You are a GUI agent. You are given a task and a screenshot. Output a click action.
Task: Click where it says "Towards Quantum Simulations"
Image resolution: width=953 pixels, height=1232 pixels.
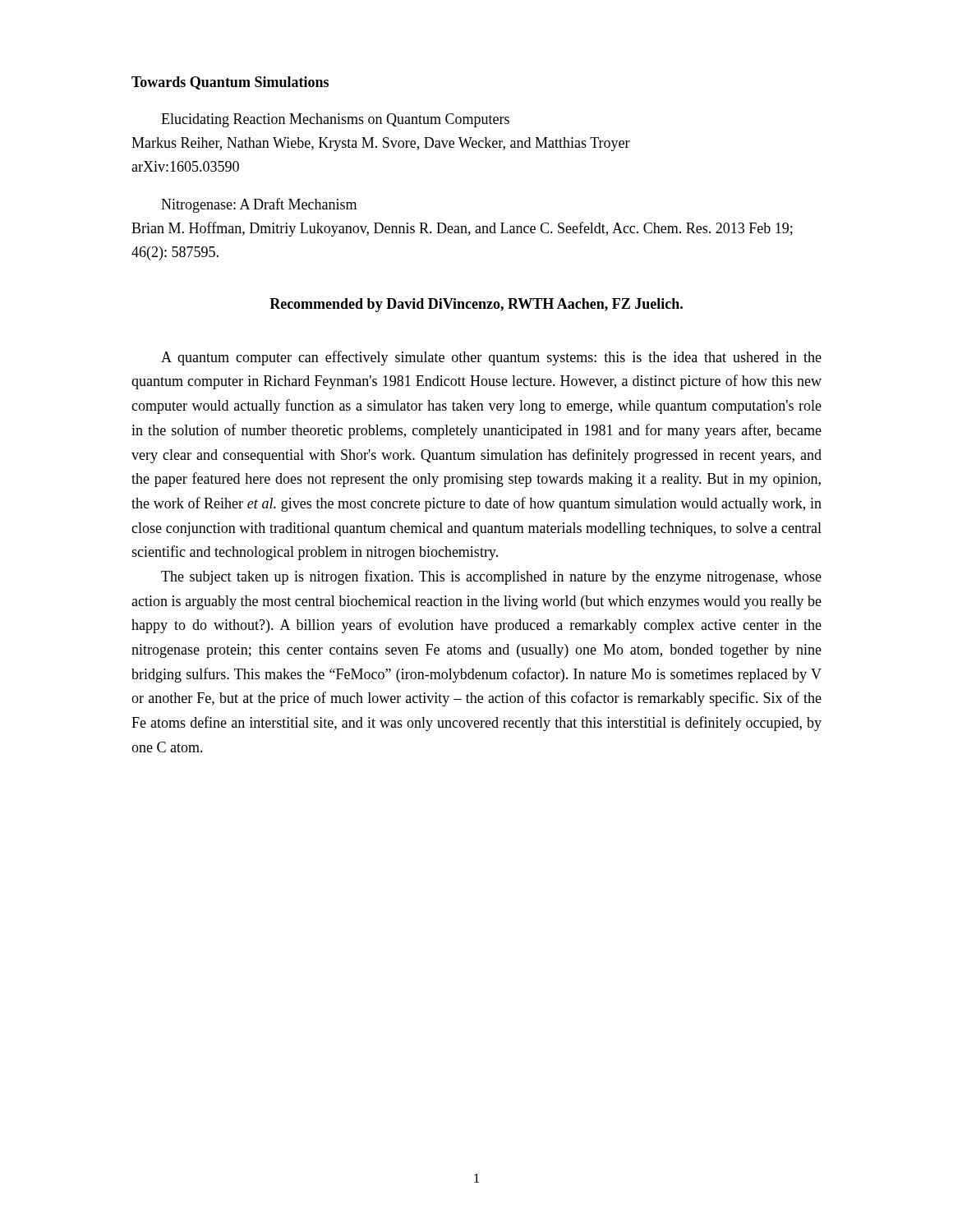(x=230, y=82)
